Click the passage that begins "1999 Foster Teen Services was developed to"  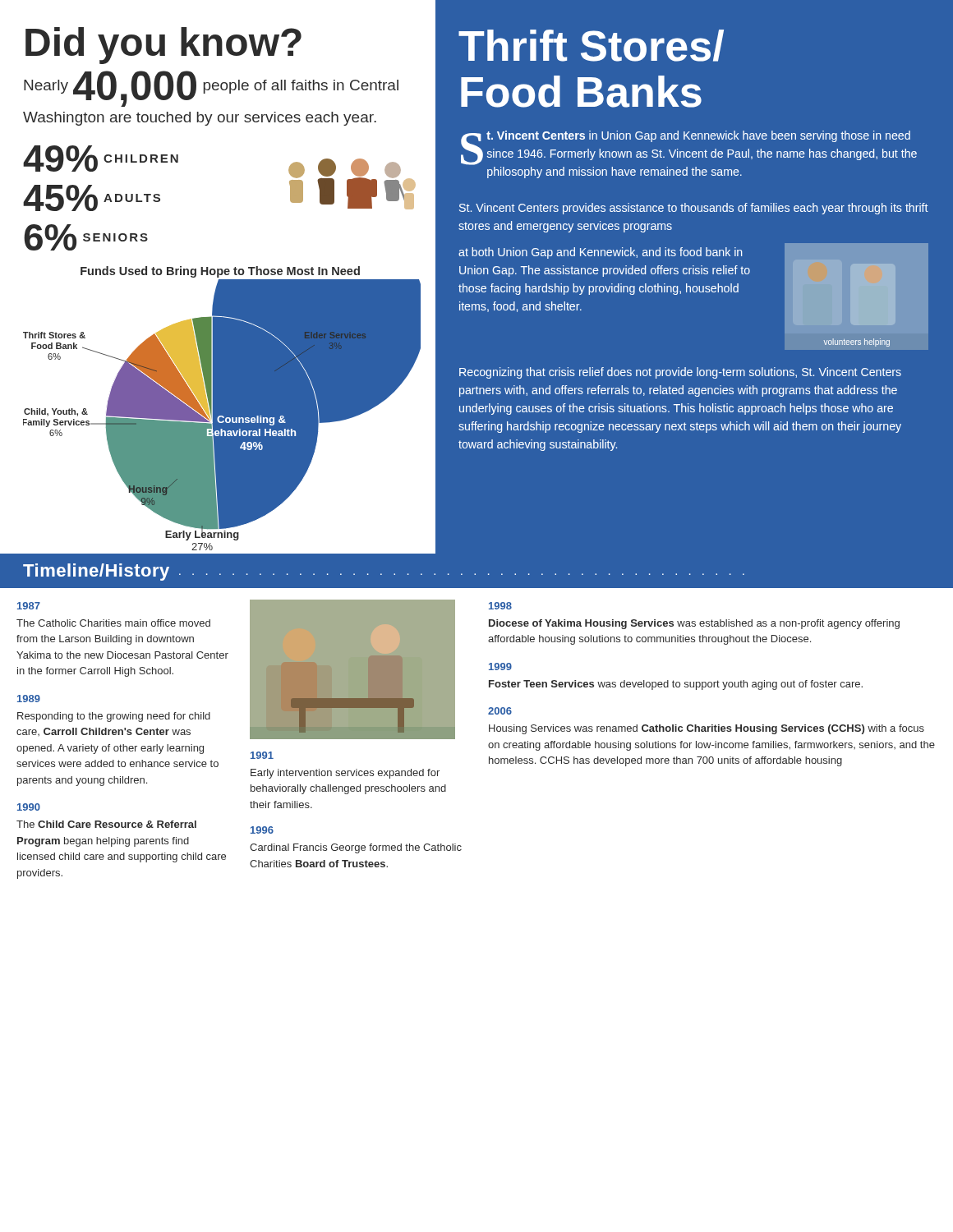coord(713,676)
